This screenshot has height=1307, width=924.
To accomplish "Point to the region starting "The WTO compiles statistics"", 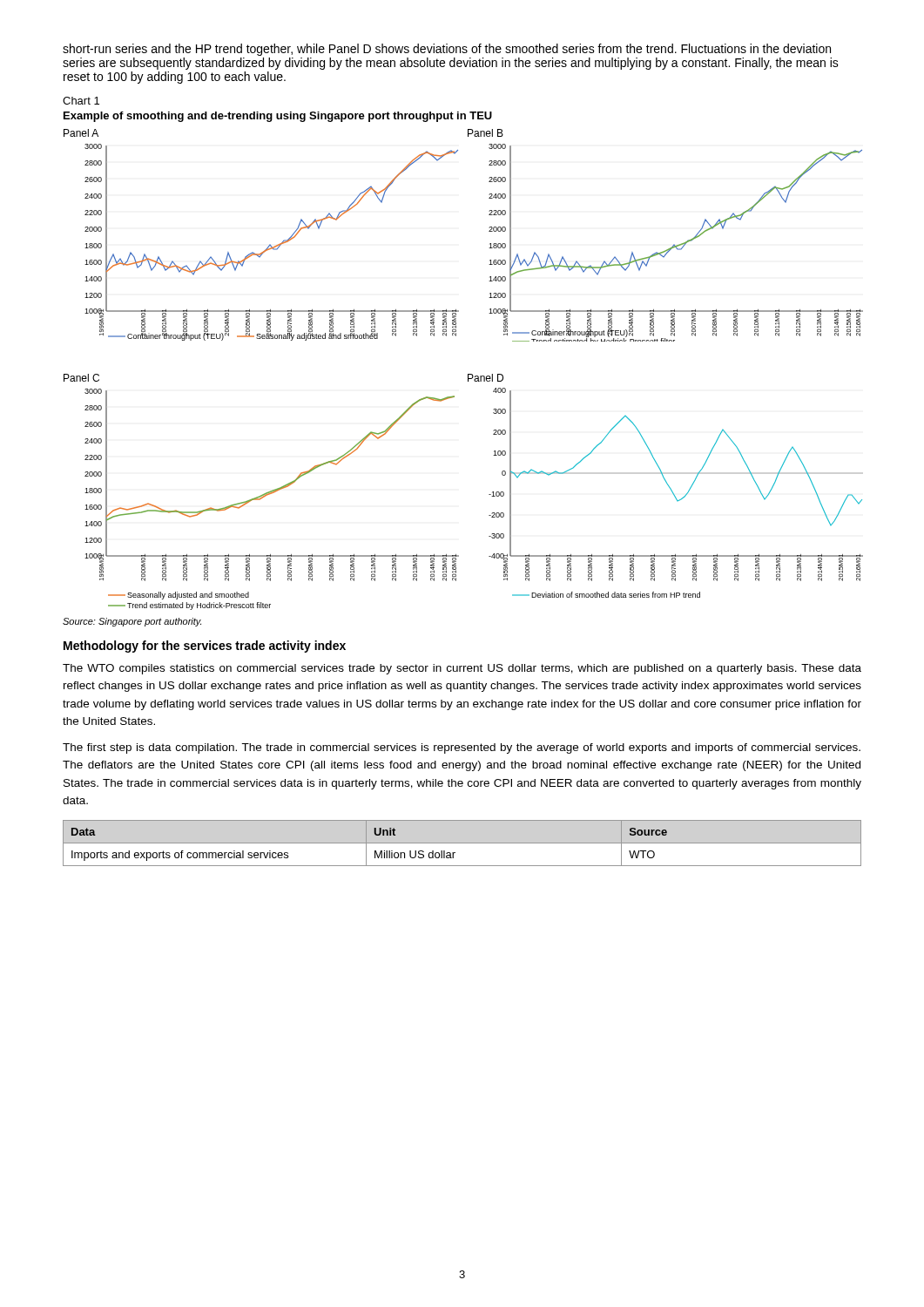I will (x=462, y=694).
